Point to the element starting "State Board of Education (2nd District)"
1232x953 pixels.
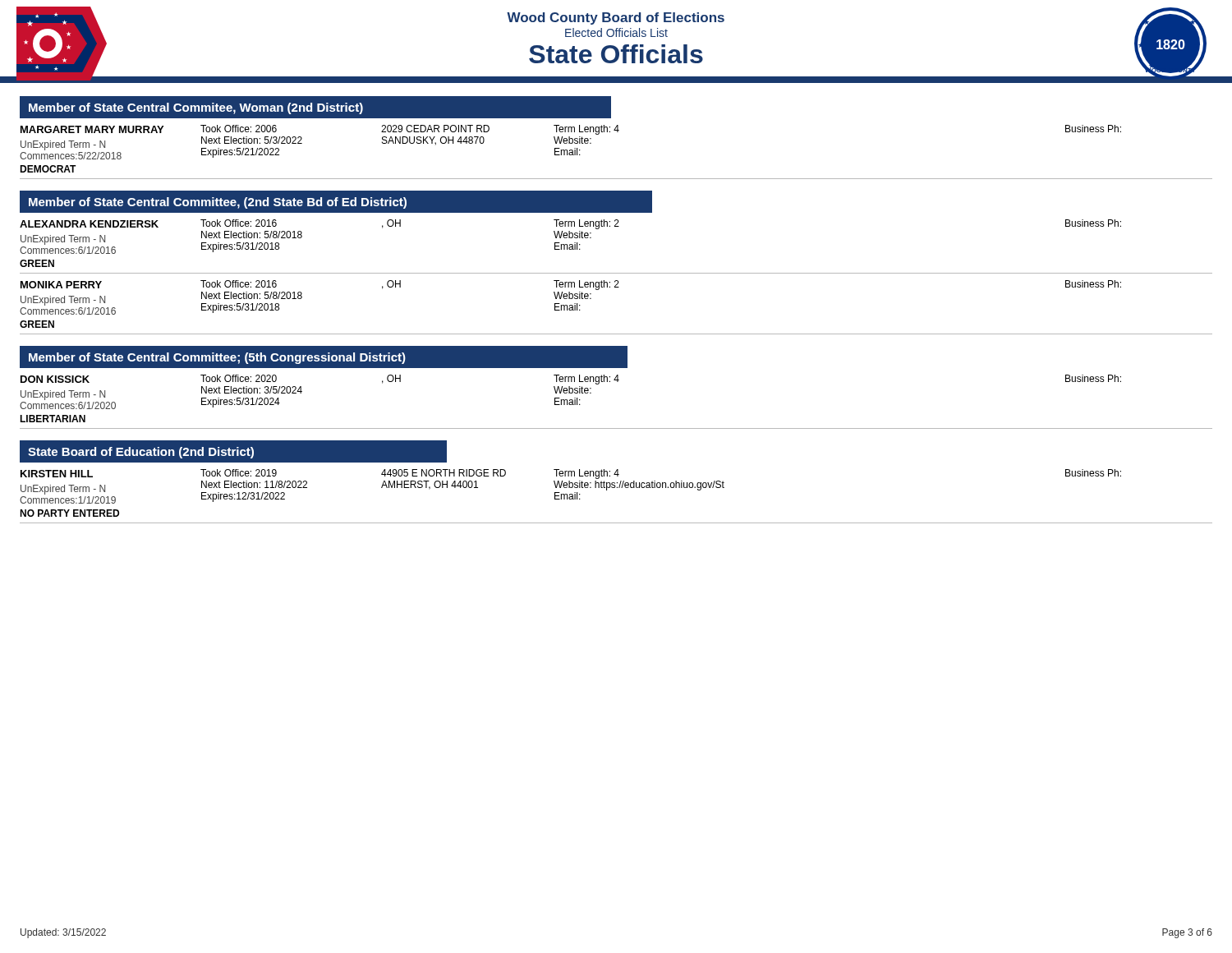coord(141,451)
